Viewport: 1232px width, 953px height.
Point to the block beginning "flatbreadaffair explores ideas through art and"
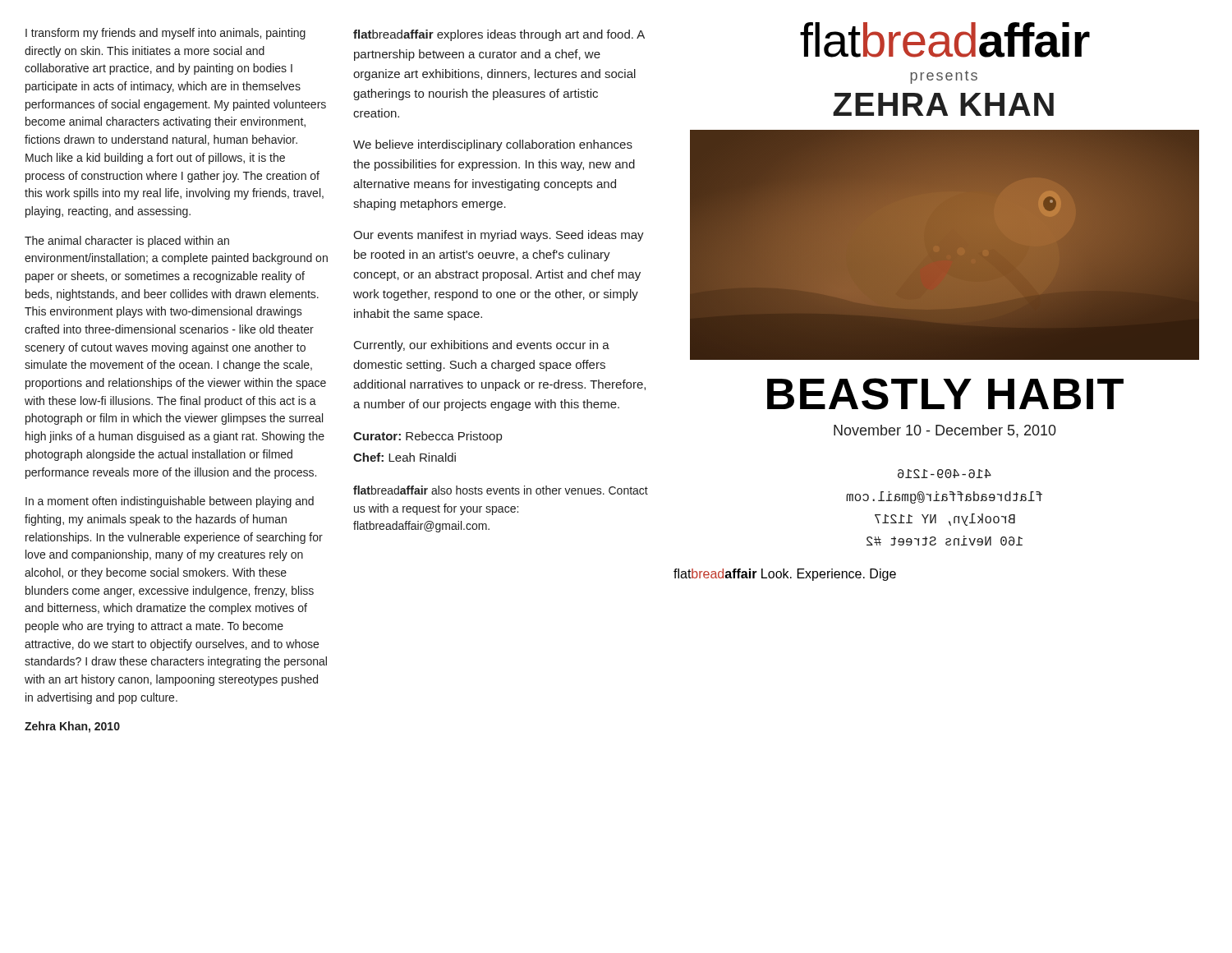click(x=501, y=74)
